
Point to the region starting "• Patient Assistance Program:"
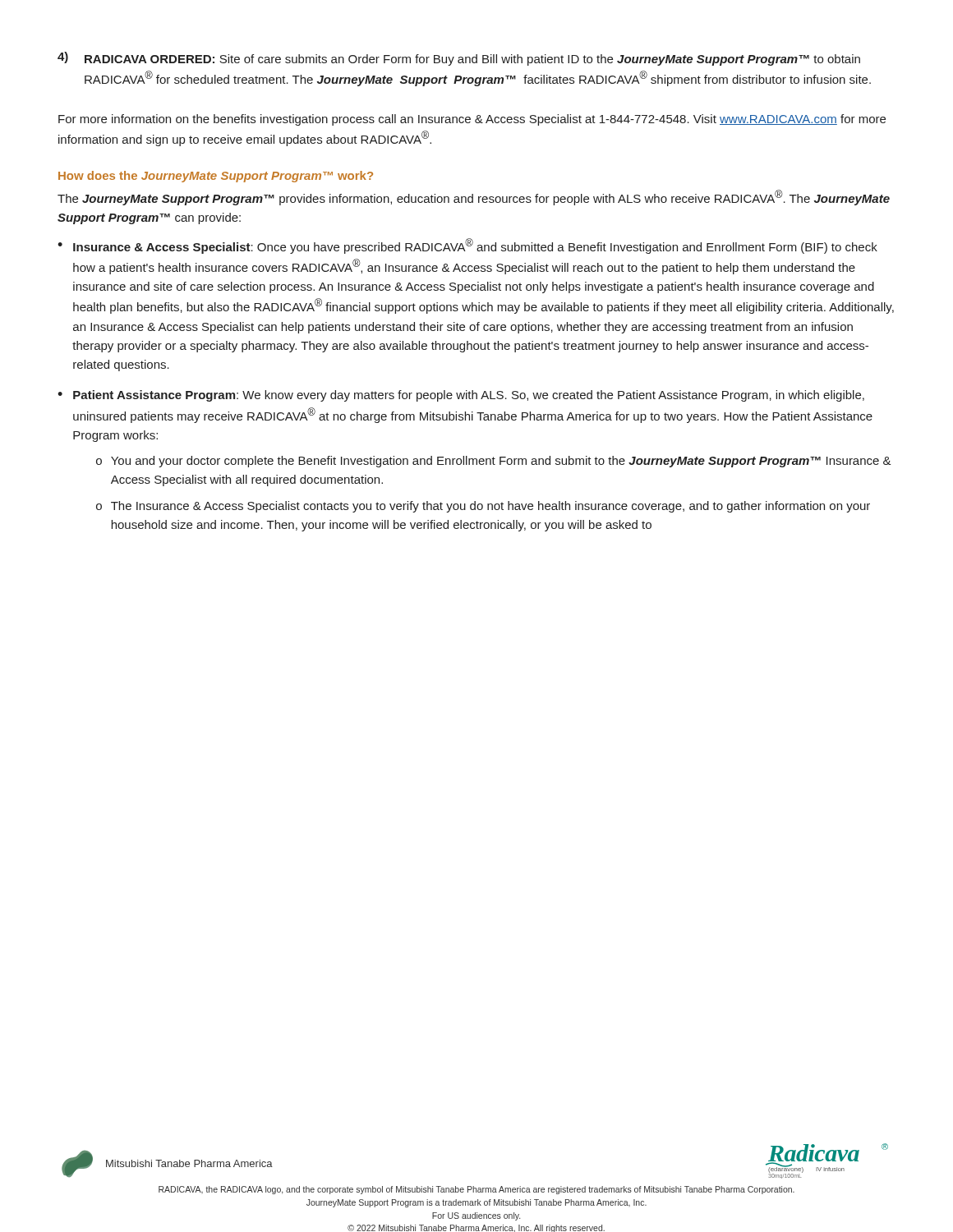[x=476, y=460]
